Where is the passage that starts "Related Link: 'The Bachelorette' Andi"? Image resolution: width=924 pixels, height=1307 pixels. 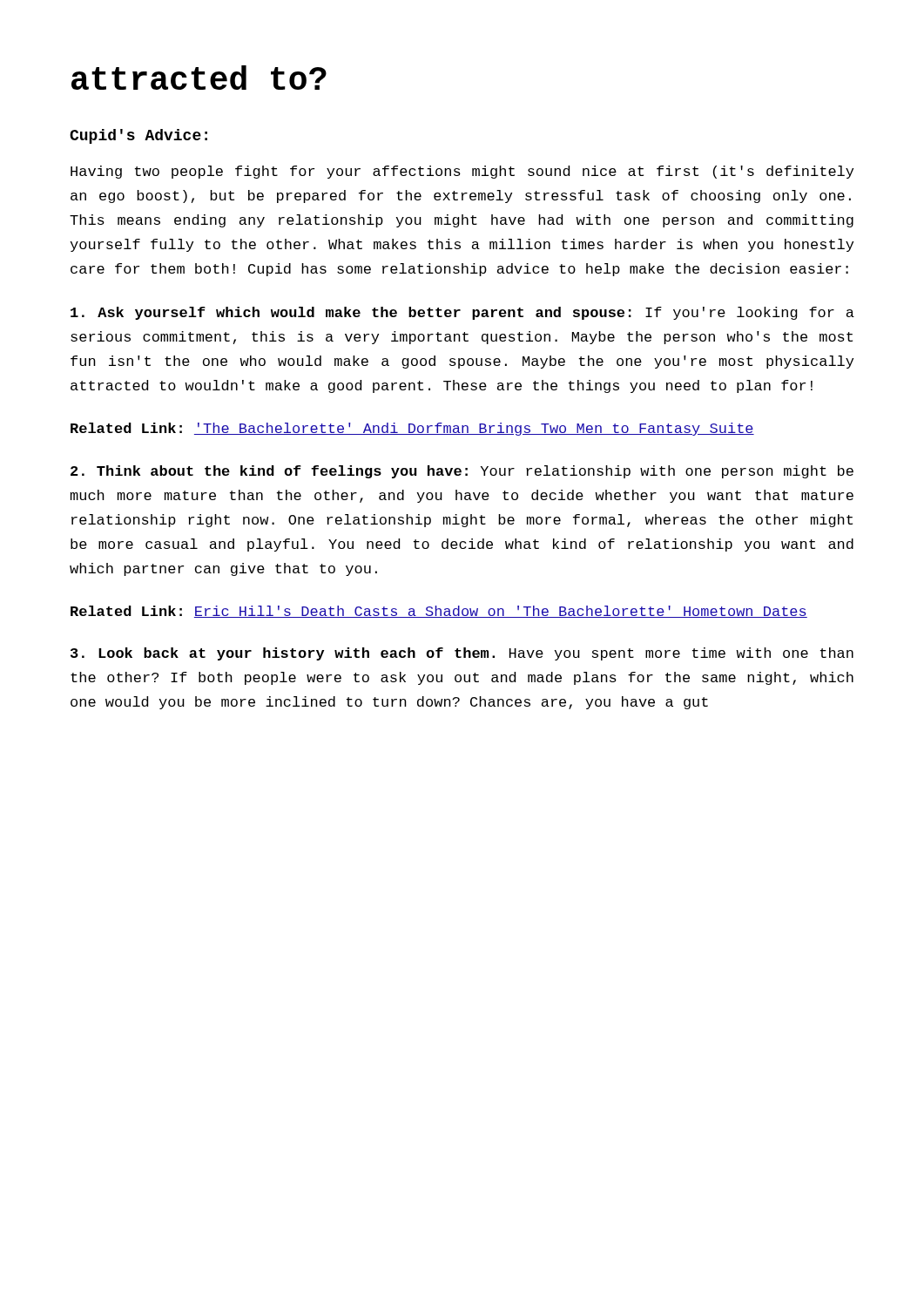[x=412, y=429]
